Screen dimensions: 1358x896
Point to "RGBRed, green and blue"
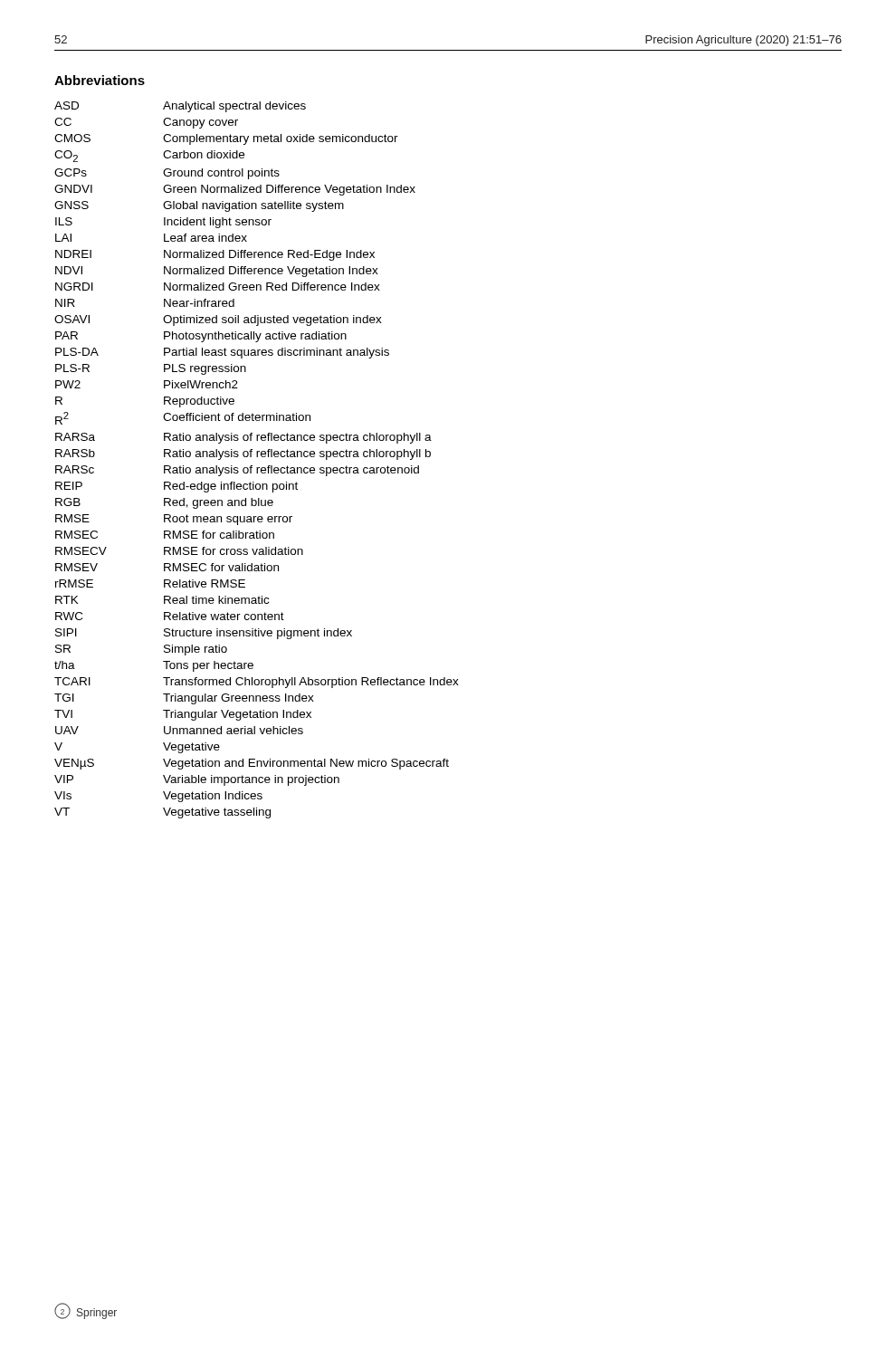click(164, 503)
